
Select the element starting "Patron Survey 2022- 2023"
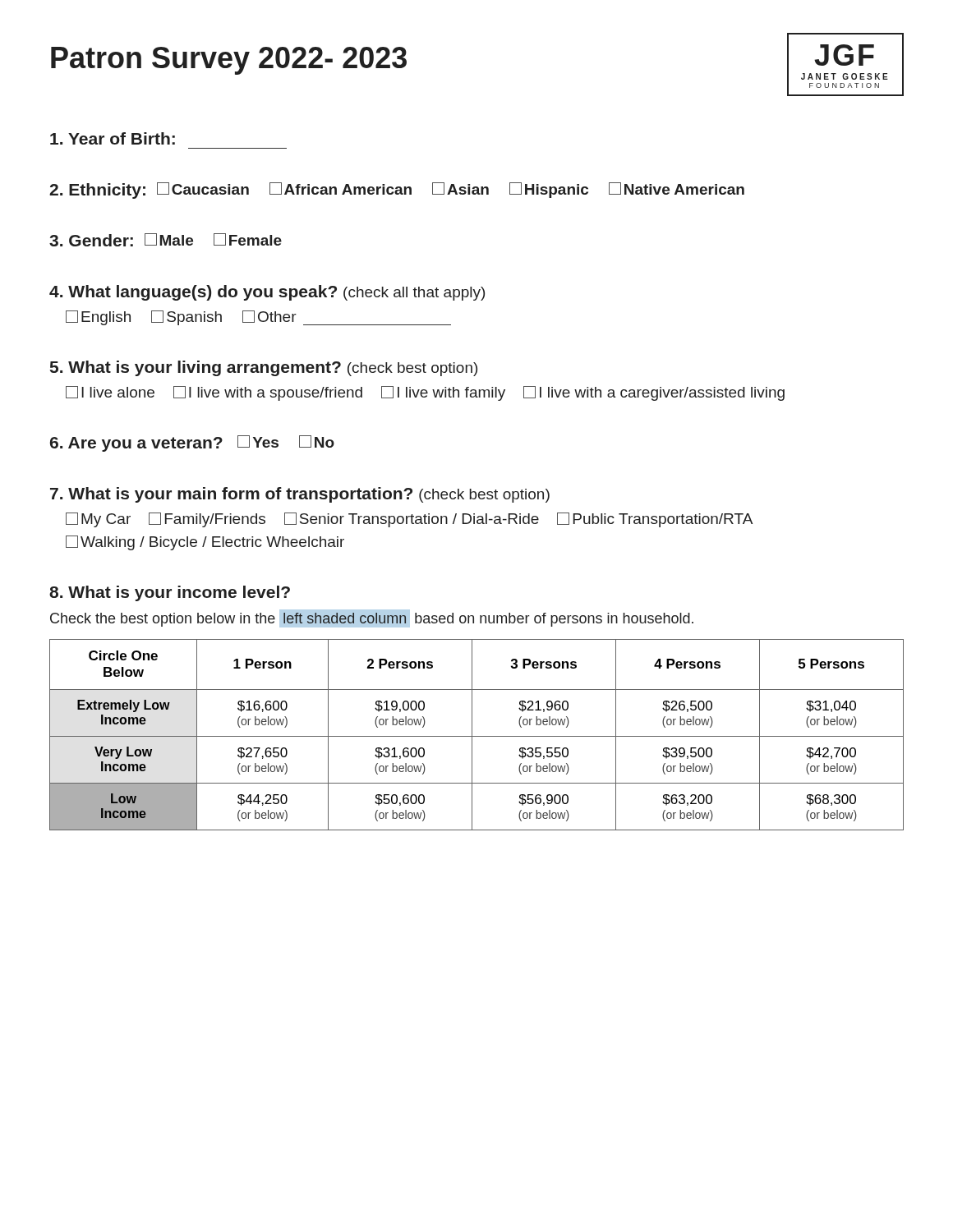point(228,54)
